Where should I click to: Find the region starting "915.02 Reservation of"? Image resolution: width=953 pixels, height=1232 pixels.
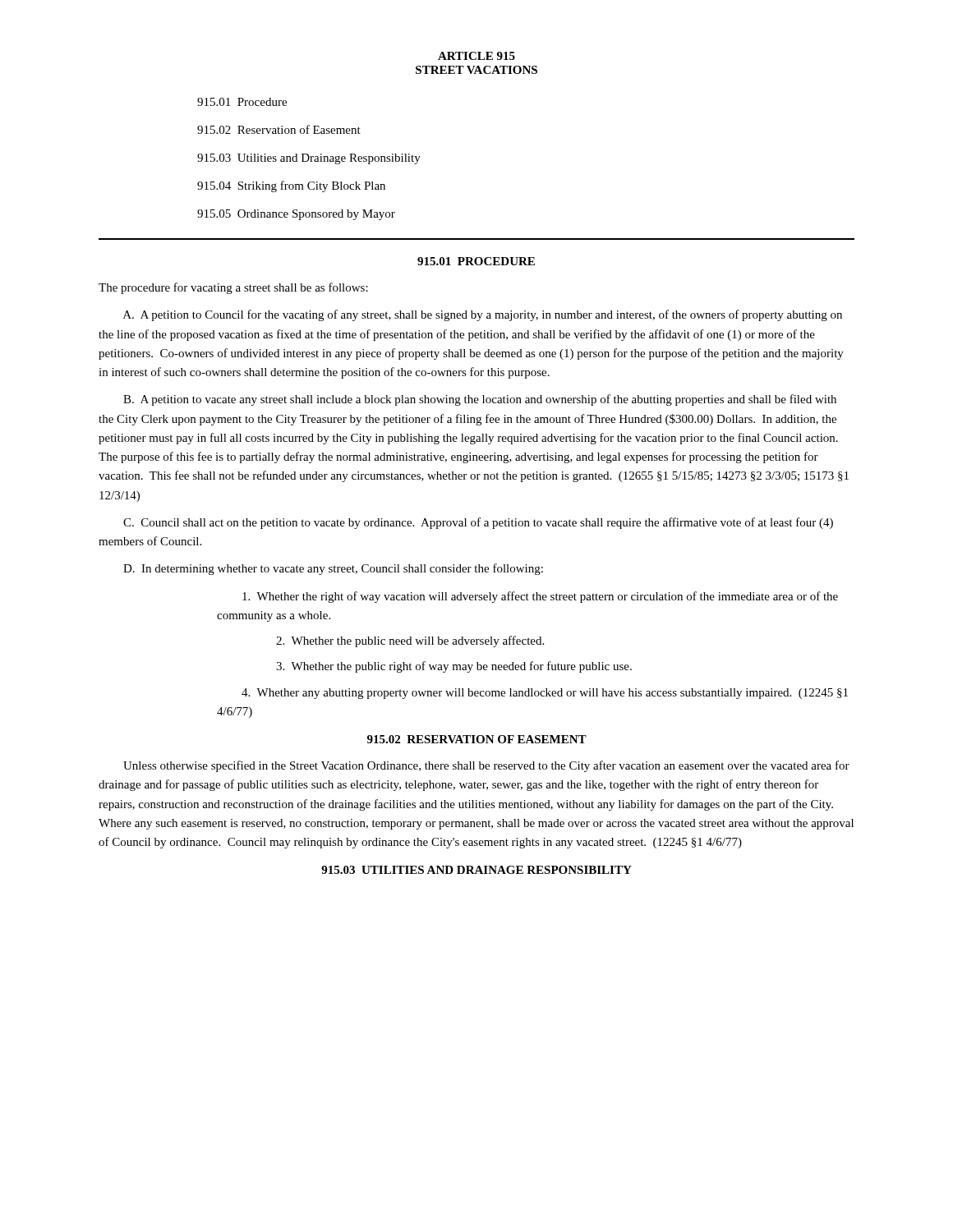point(279,129)
